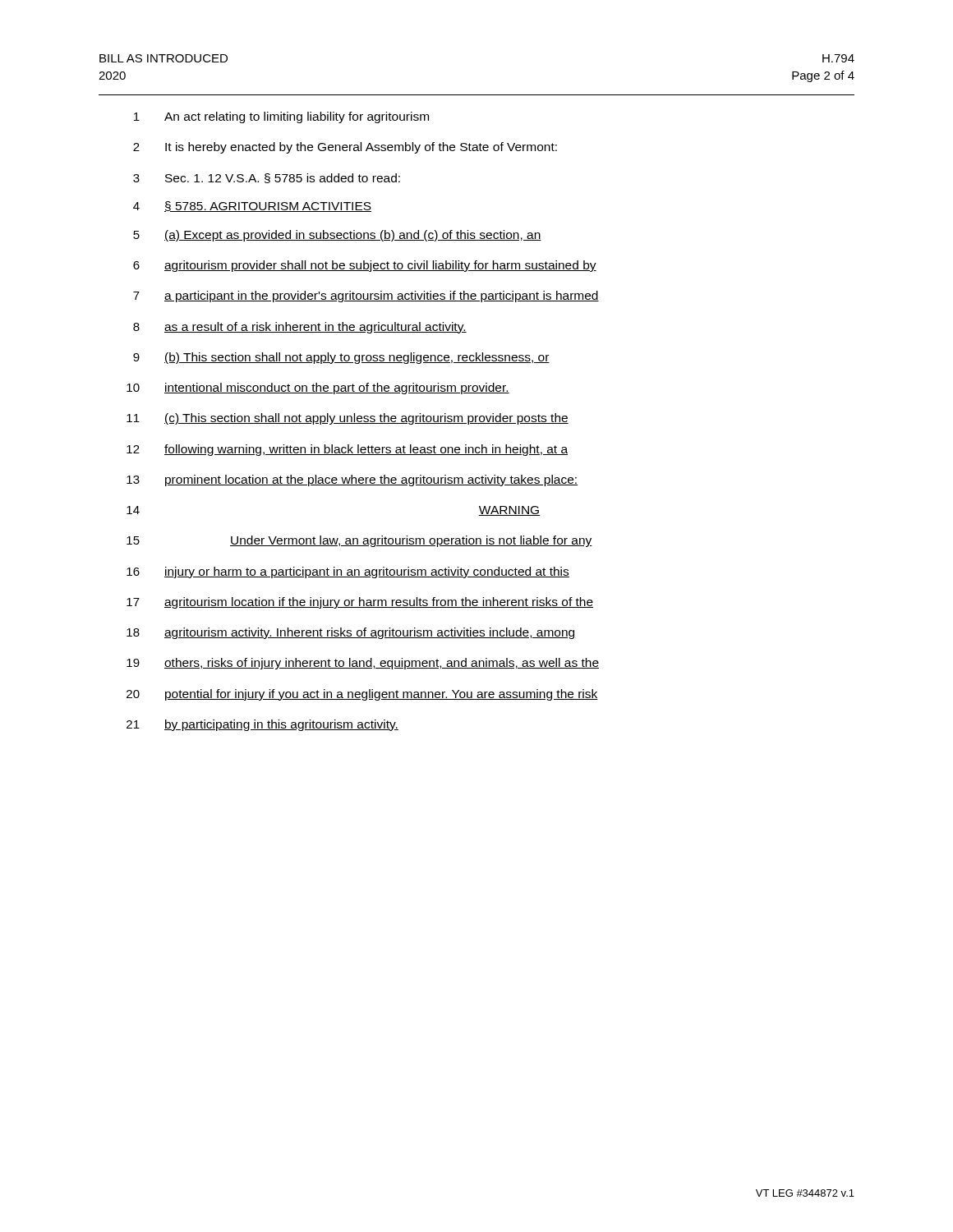Navigate to the text starting "10 intentional misconduct on"
The height and width of the screenshot is (1232, 953).
point(476,387)
